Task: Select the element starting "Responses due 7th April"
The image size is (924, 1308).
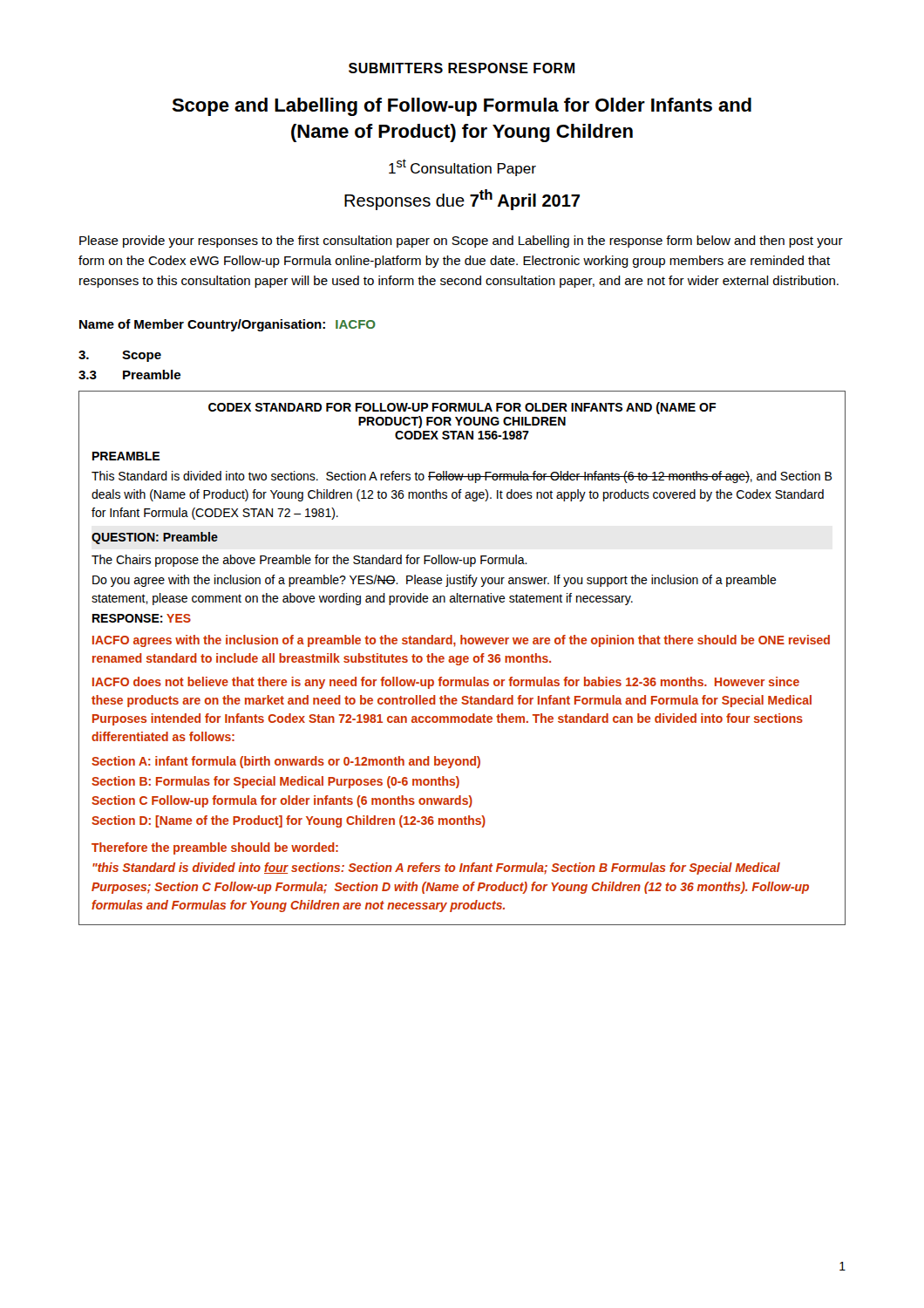Action: (x=462, y=198)
